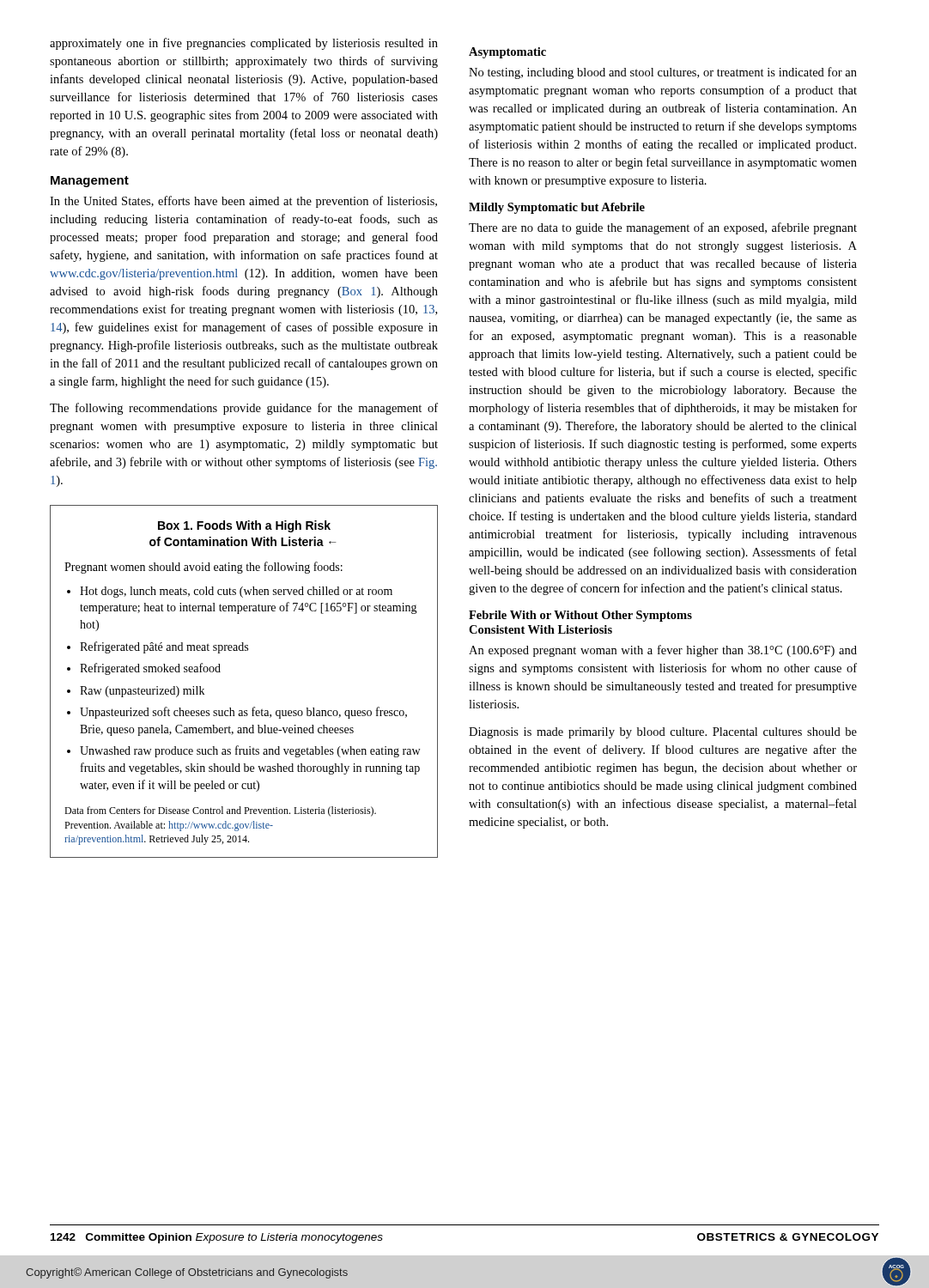This screenshot has height=1288, width=929.
Task: Where is the passage that starts "In the United States, efforts have been"?
Action: click(244, 292)
